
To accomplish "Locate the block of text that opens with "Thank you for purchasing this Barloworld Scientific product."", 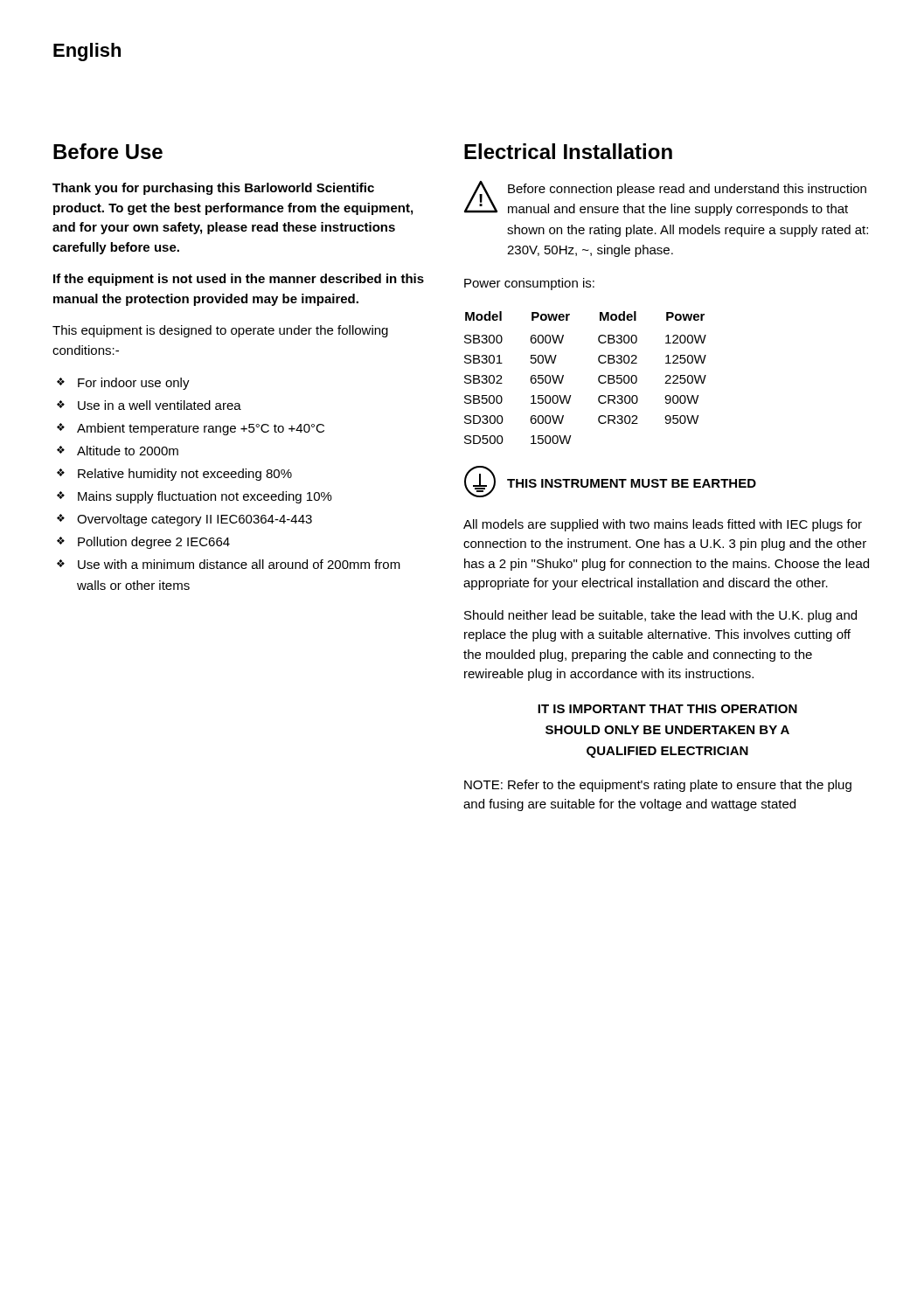I will [233, 217].
